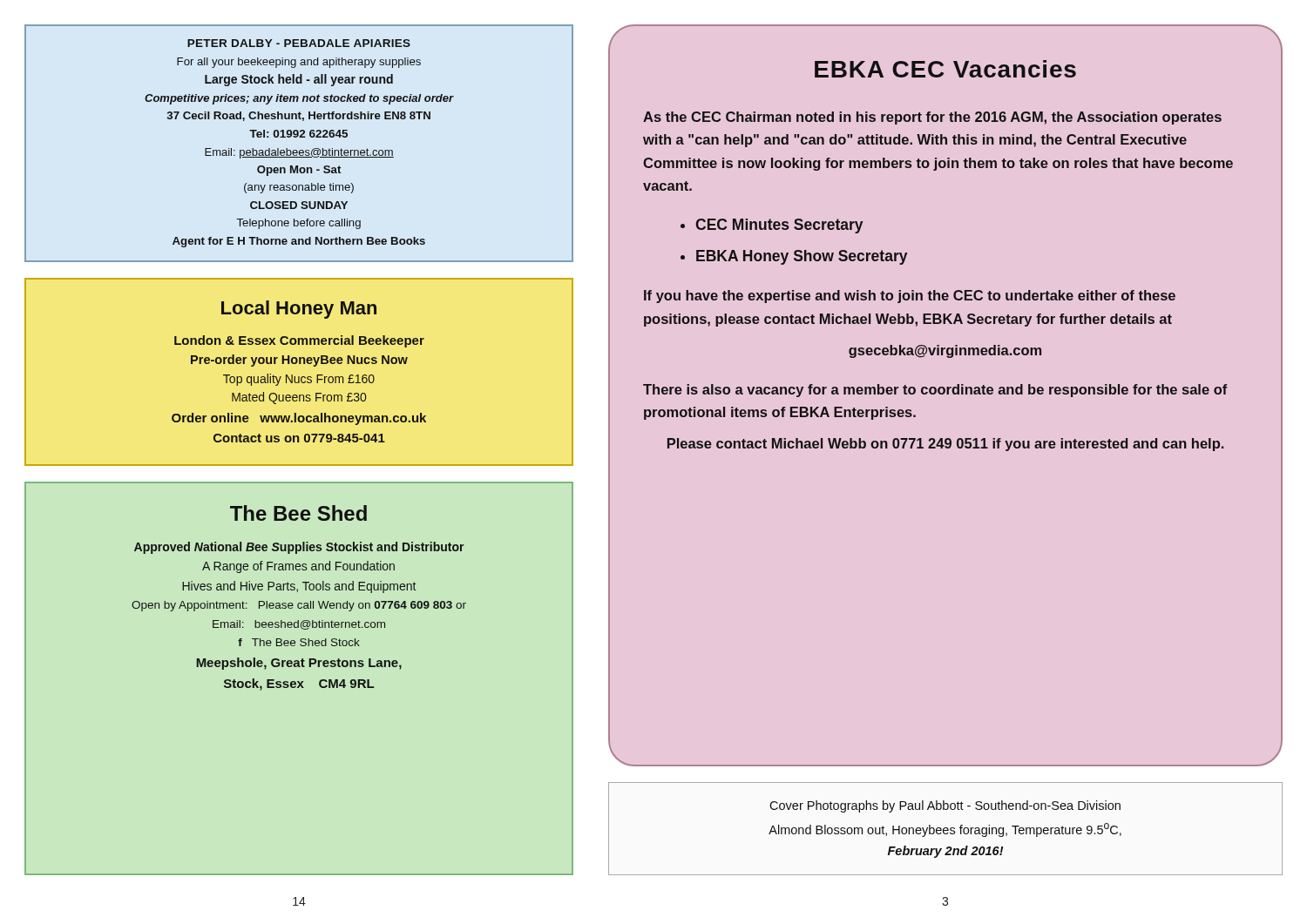Click on the text block with the text "There is also a vacancy"
The width and height of the screenshot is (1307, 924).
point(935,400)
